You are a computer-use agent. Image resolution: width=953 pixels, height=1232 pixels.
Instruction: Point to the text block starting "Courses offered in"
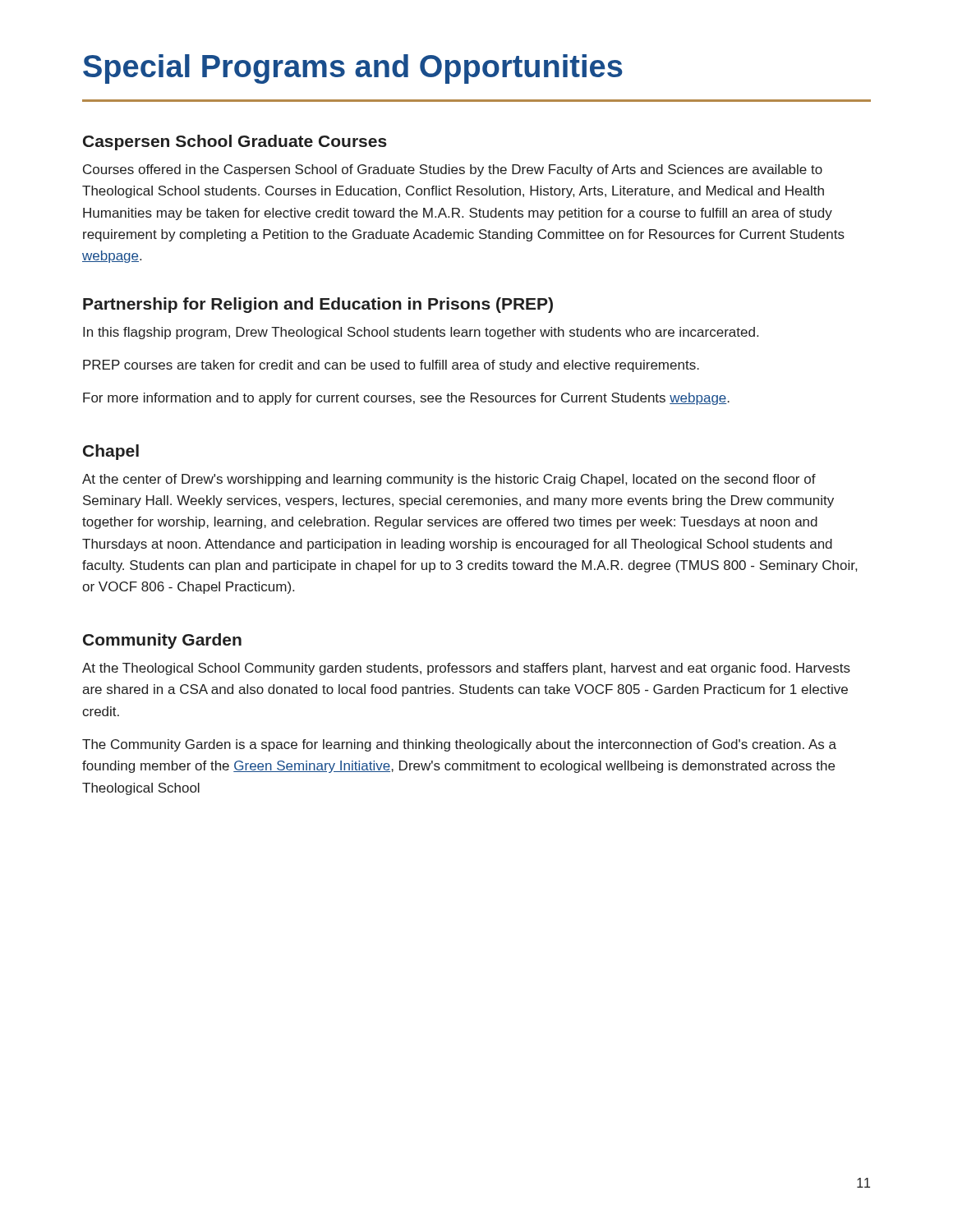[x=476, y=213]
